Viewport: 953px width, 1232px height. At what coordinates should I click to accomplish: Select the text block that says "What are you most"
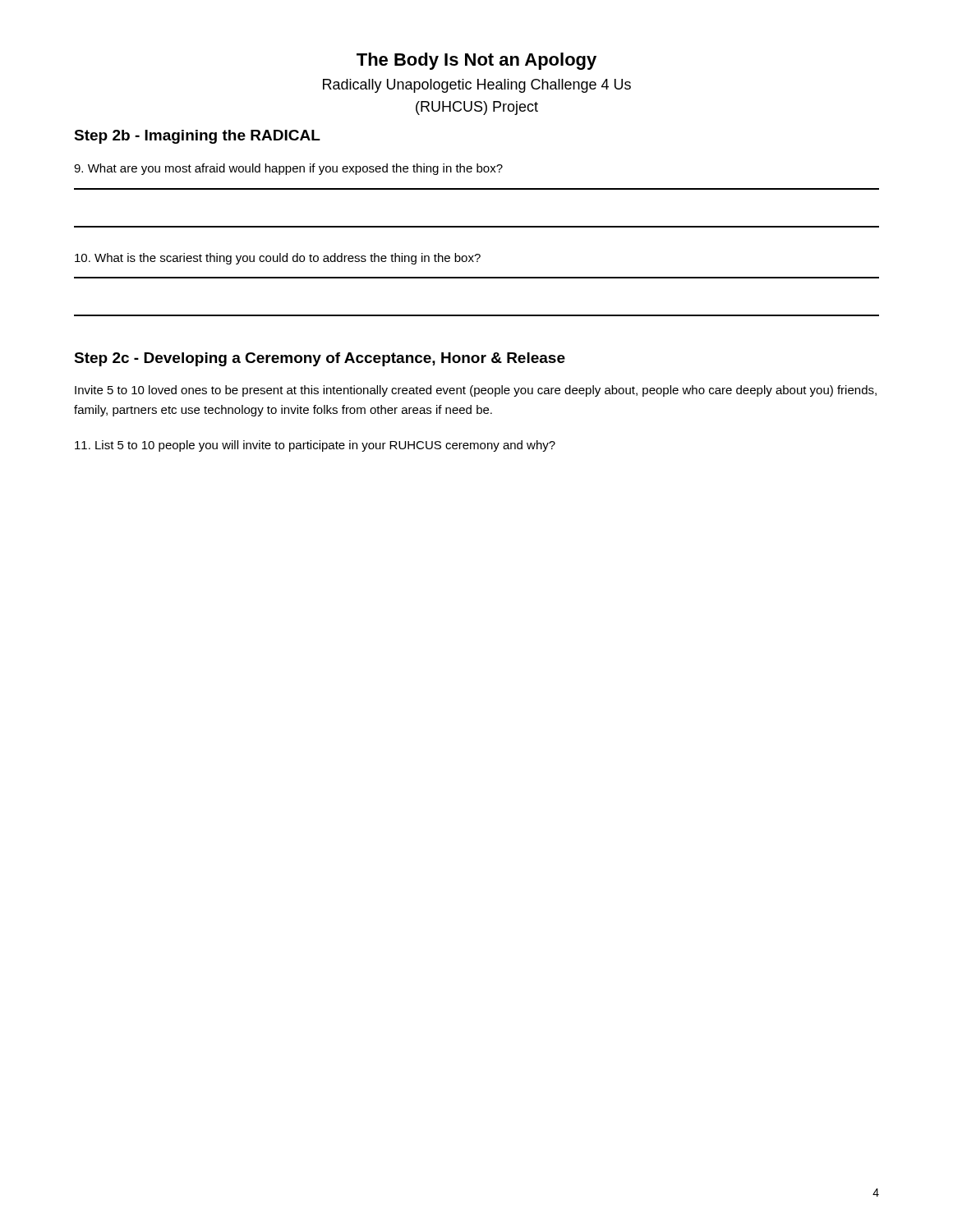pos(288,168)
